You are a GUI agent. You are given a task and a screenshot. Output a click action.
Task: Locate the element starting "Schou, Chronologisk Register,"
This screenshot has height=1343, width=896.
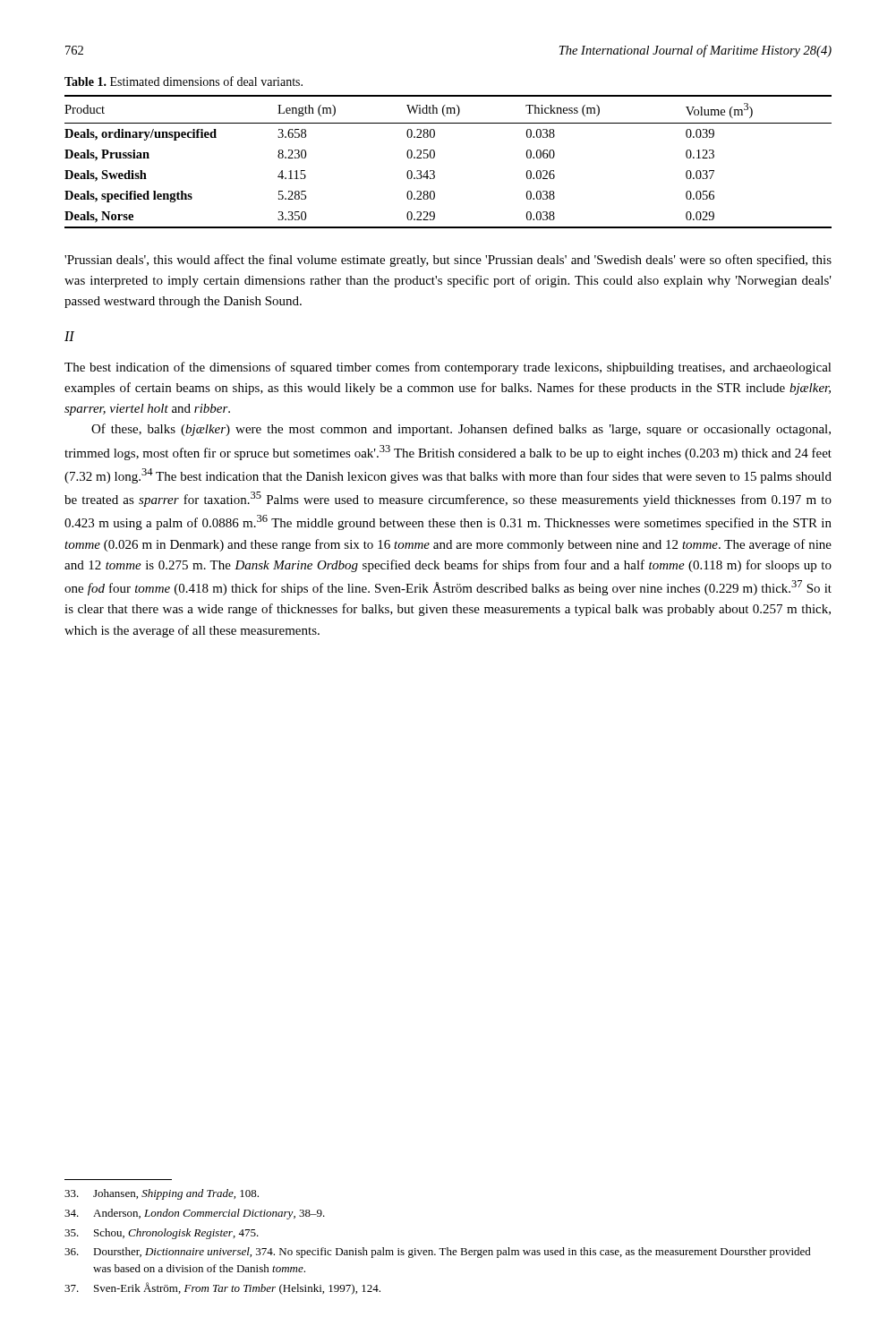point(162,1233)
